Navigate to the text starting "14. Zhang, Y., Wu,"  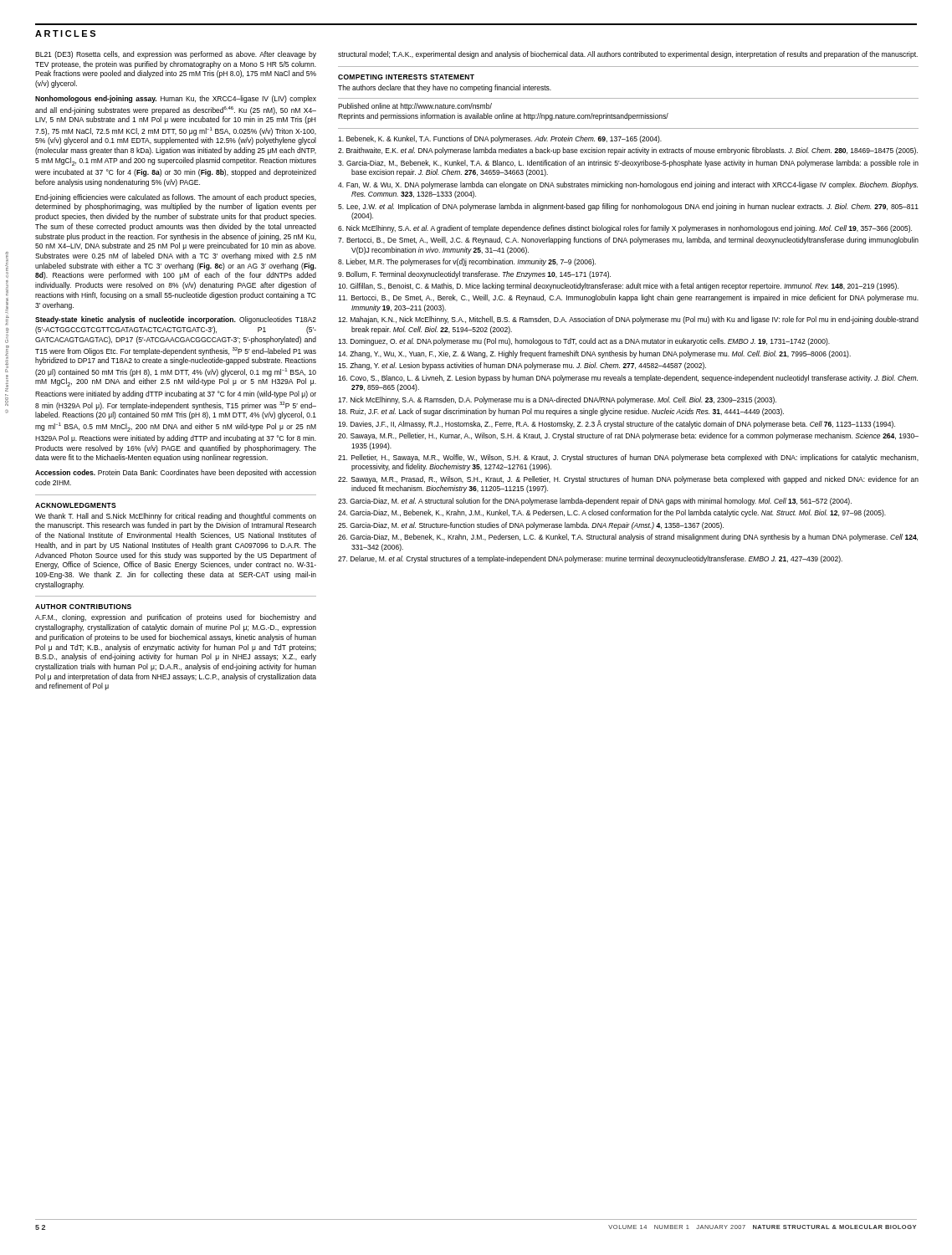click(x=594, y=354)
